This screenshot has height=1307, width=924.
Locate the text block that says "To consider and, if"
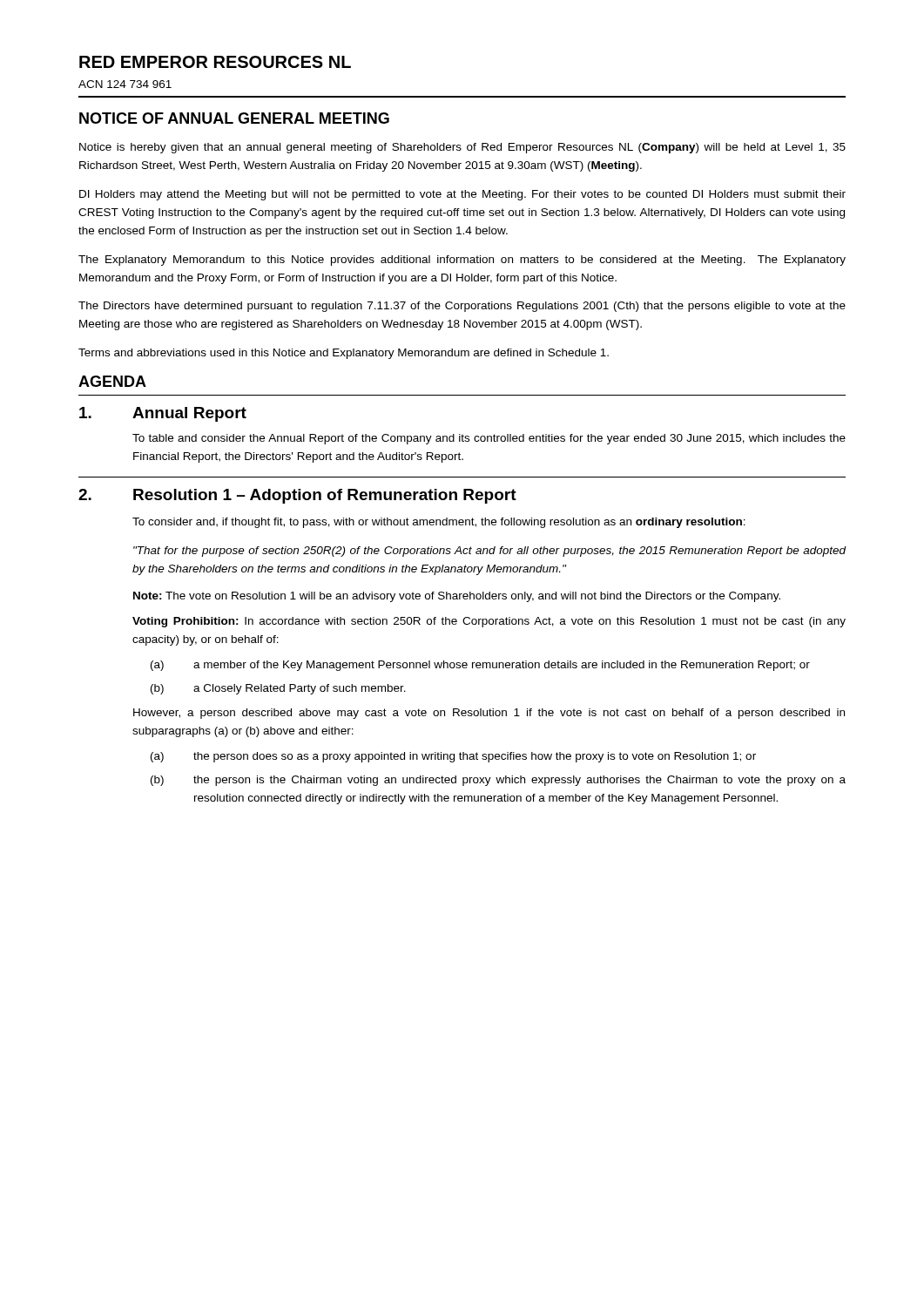pos(439,521)
